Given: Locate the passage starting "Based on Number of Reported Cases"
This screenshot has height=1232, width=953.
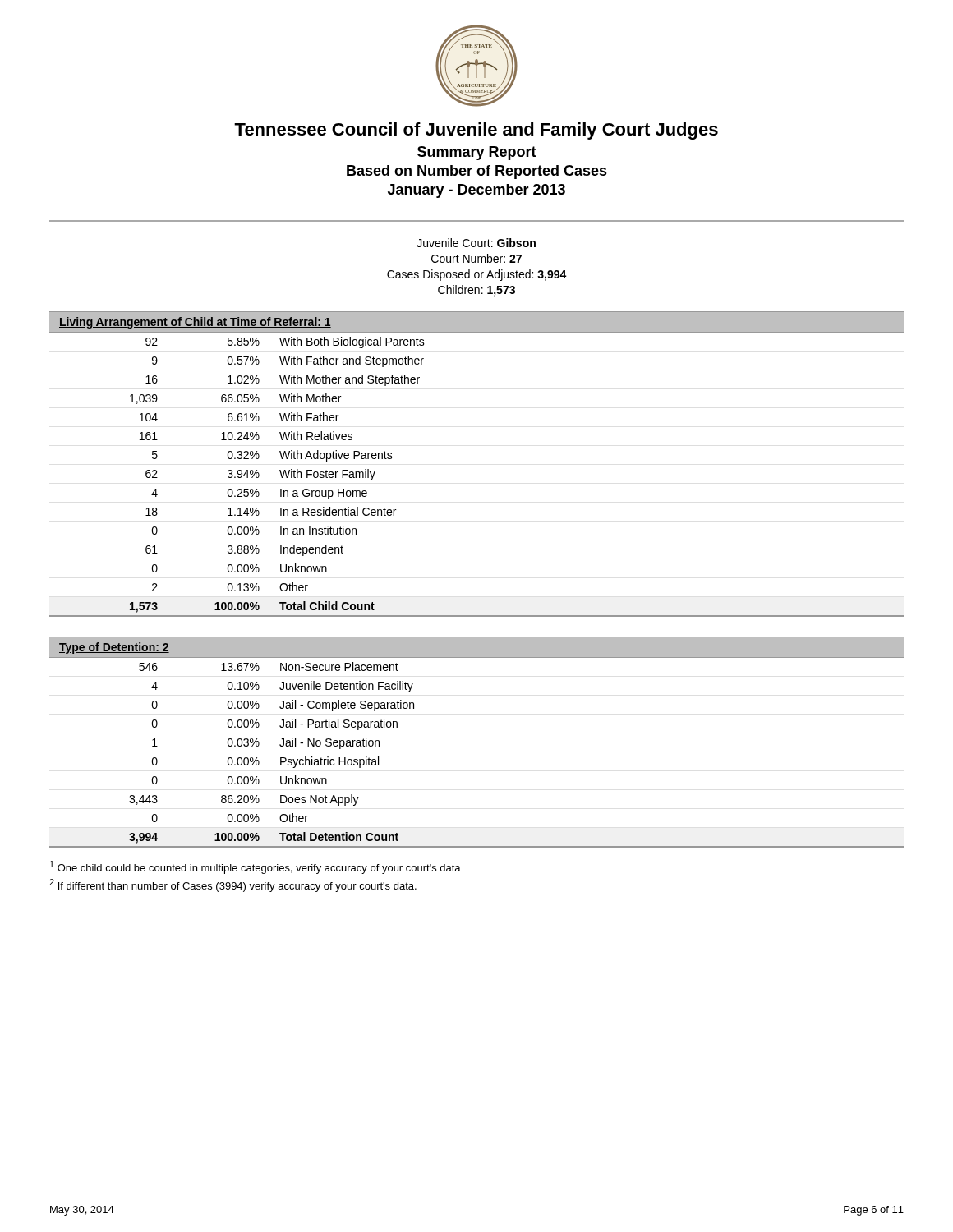Looking at the screenshot, I should click(476, 171).
